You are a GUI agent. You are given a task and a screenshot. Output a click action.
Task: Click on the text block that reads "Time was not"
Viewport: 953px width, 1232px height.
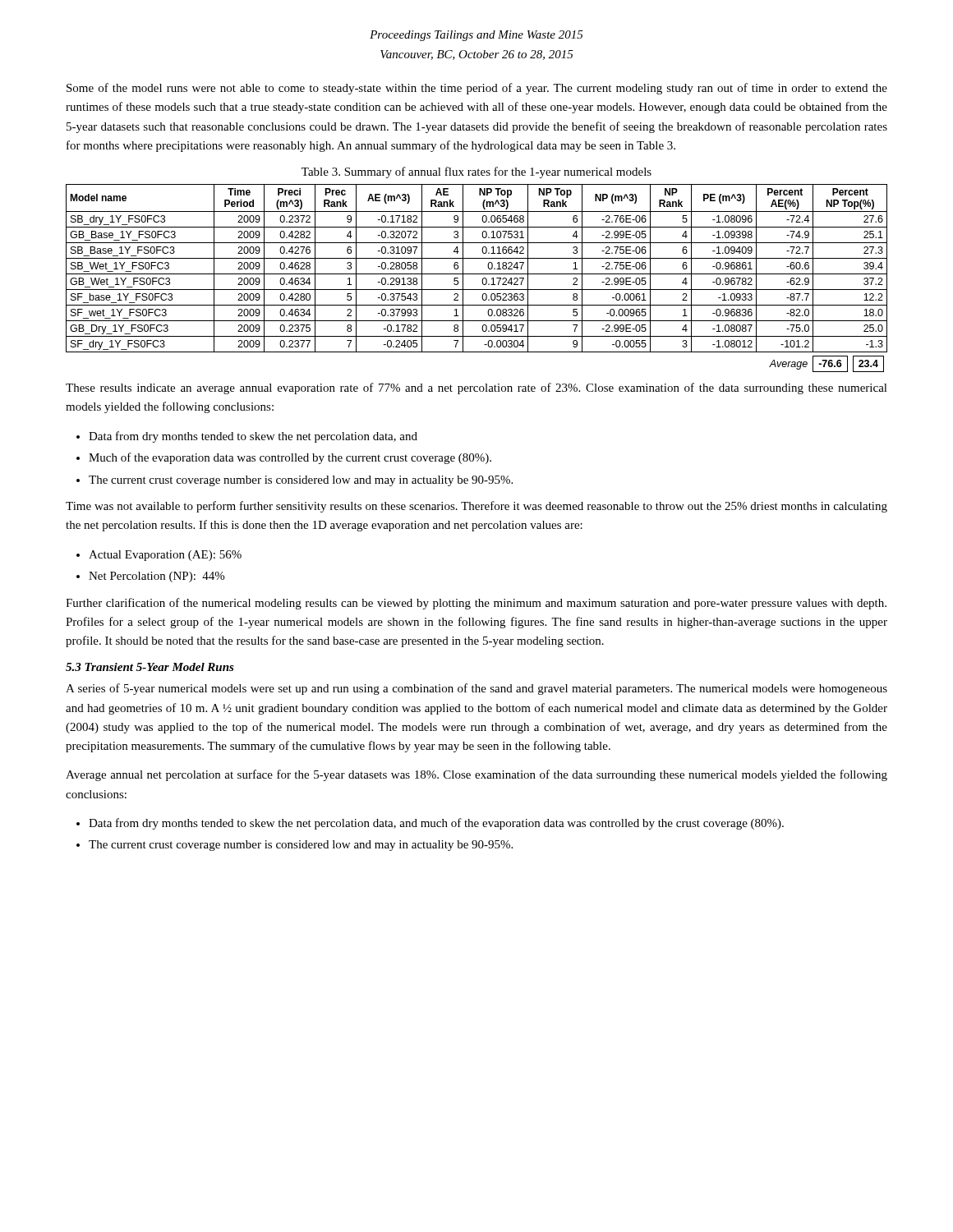pos(476,515)
